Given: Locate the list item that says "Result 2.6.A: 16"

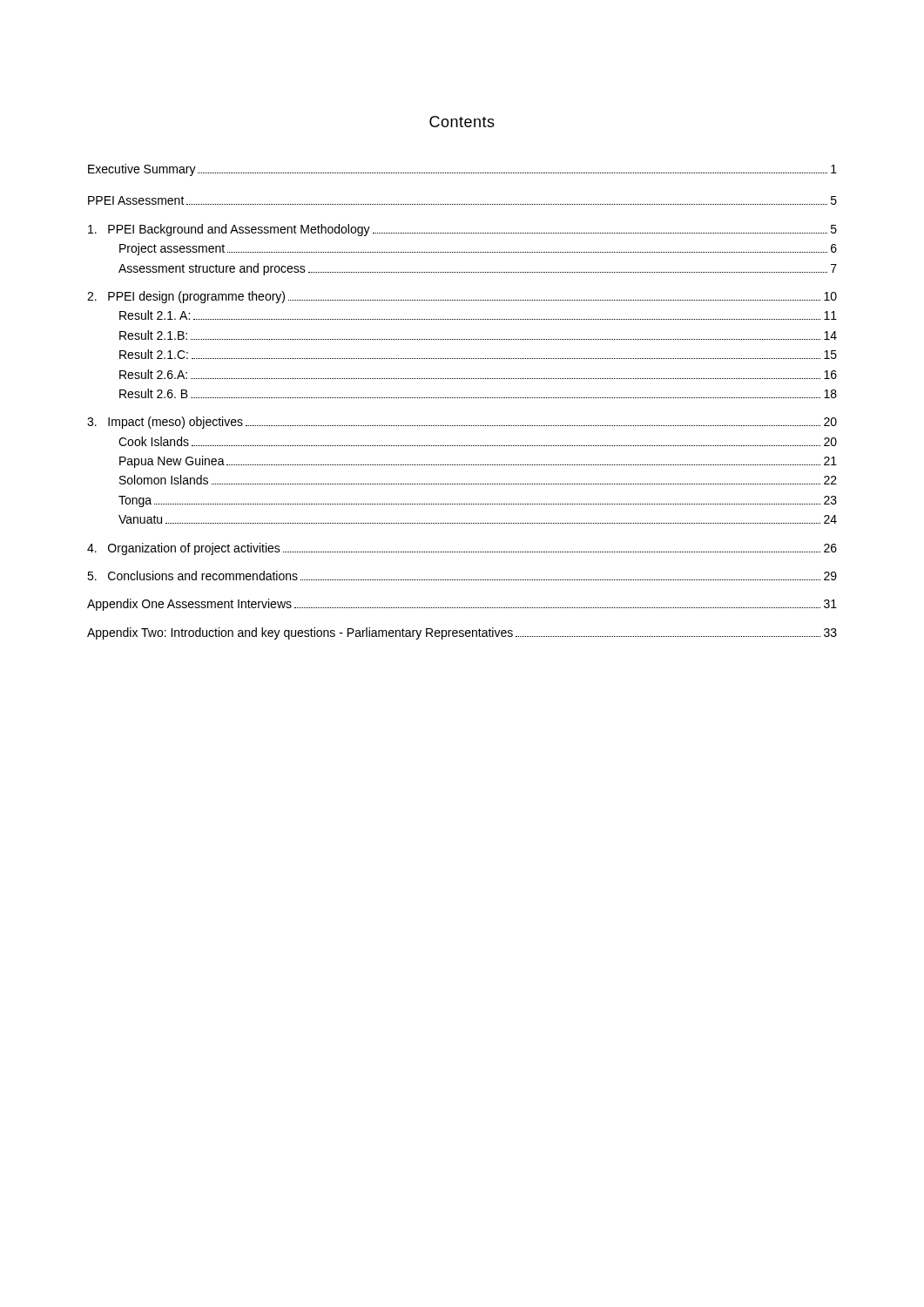Looking at the screenshot, I should (x=478, y=374).
